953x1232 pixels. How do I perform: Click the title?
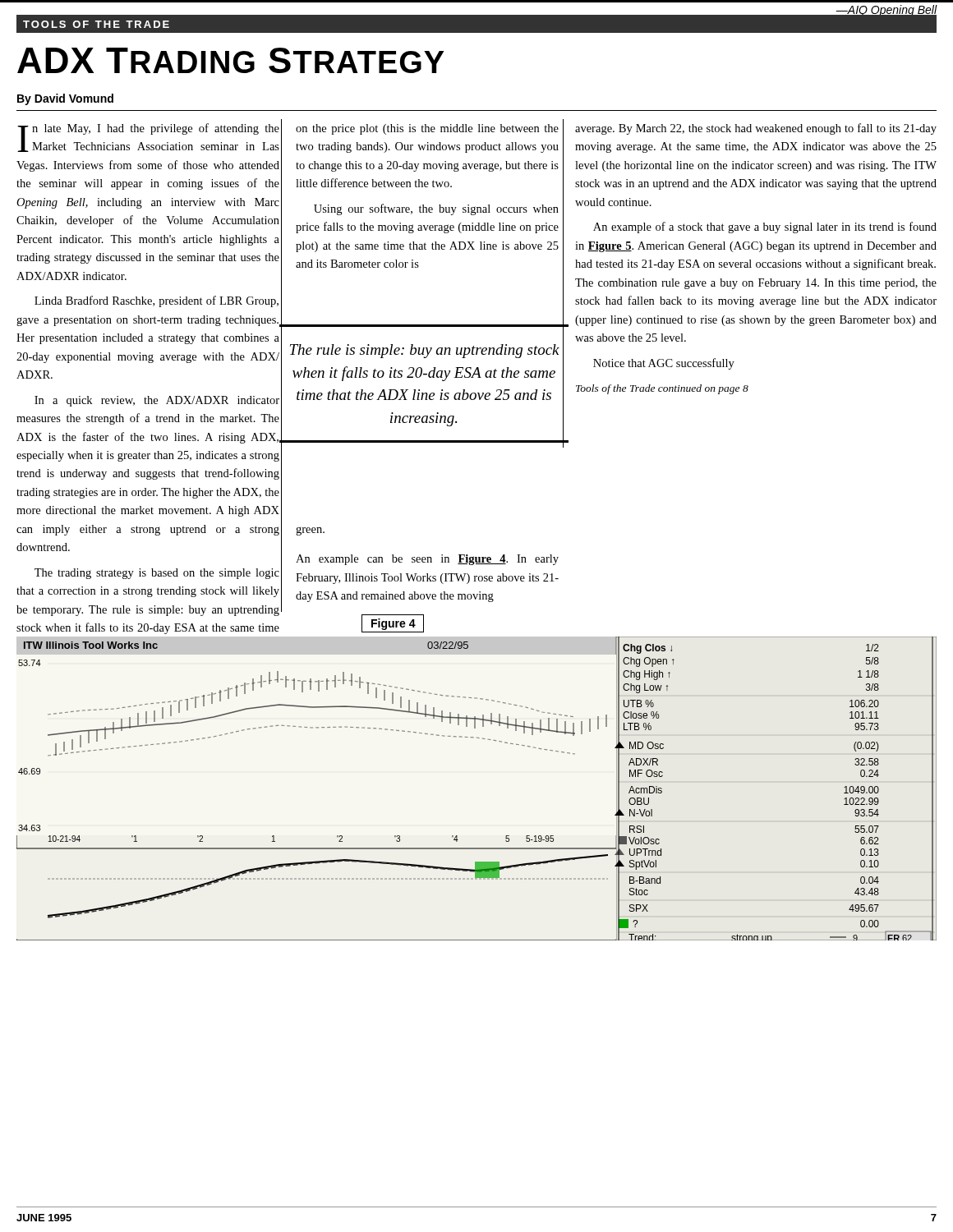231,61
